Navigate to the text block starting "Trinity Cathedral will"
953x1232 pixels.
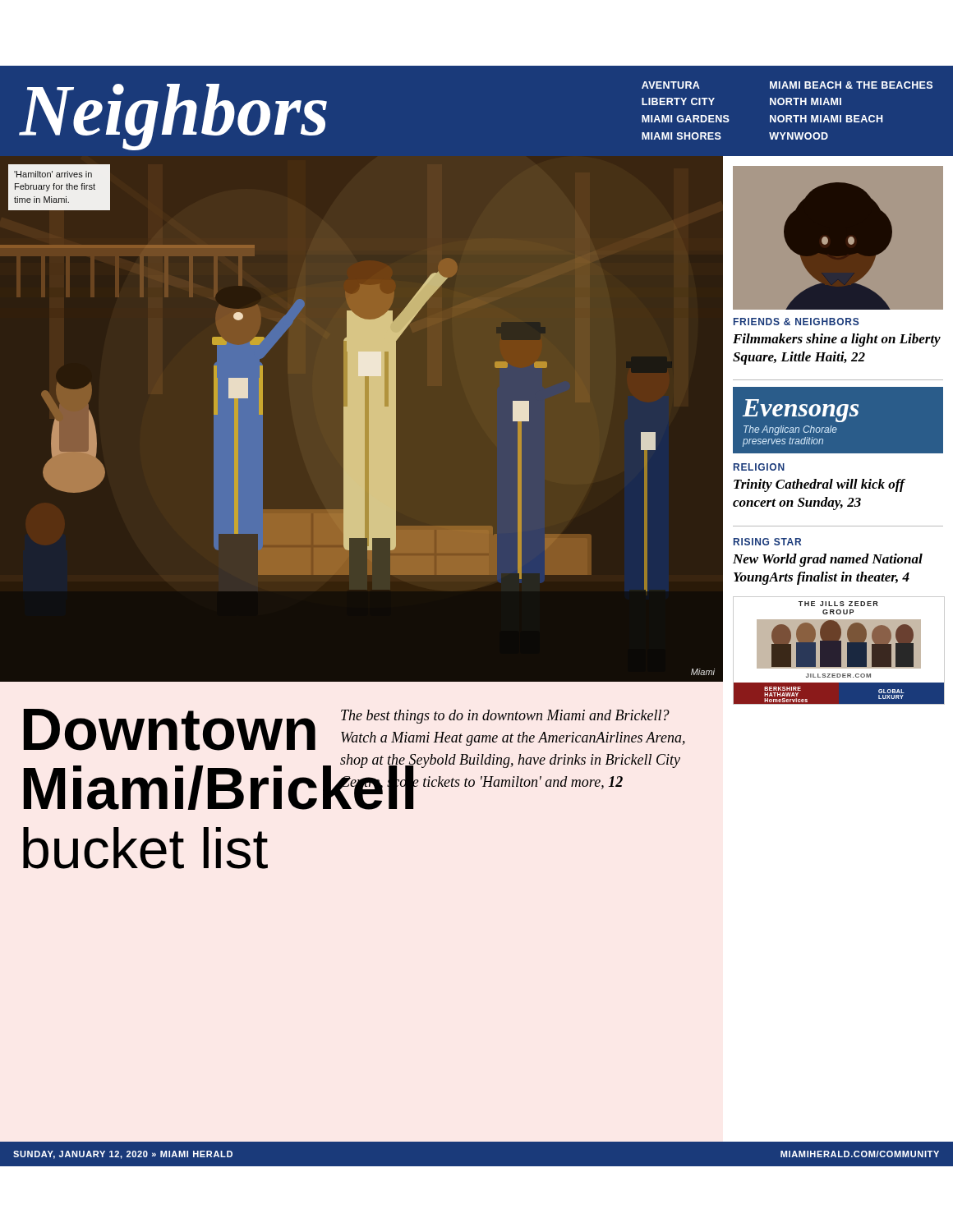[x=819, y=494]
